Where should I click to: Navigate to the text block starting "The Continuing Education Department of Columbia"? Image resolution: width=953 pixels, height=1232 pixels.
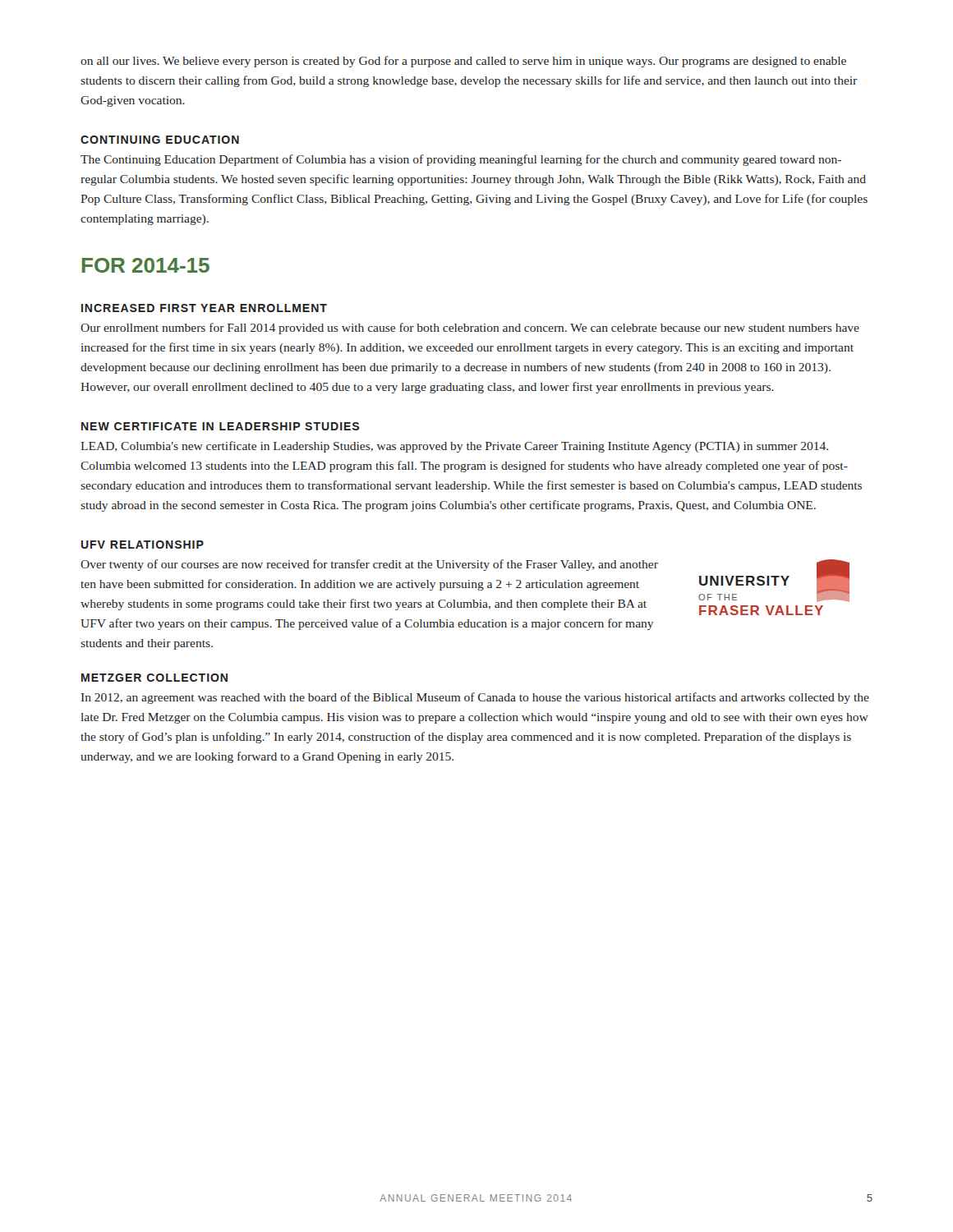(474, 189)
